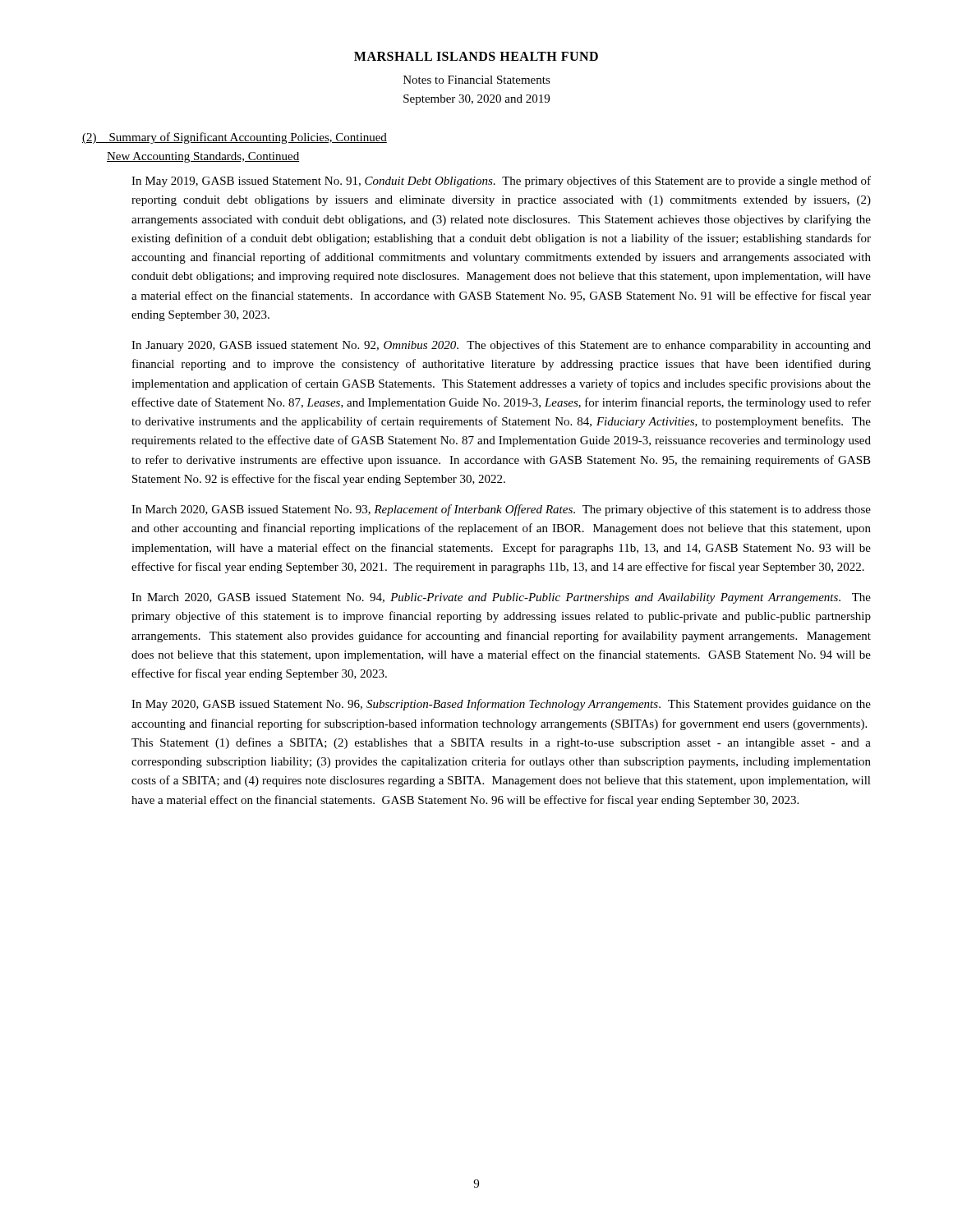Click on the passage starting "In May 2020, GASB"

pyautogui.click(x=501, y=752)
